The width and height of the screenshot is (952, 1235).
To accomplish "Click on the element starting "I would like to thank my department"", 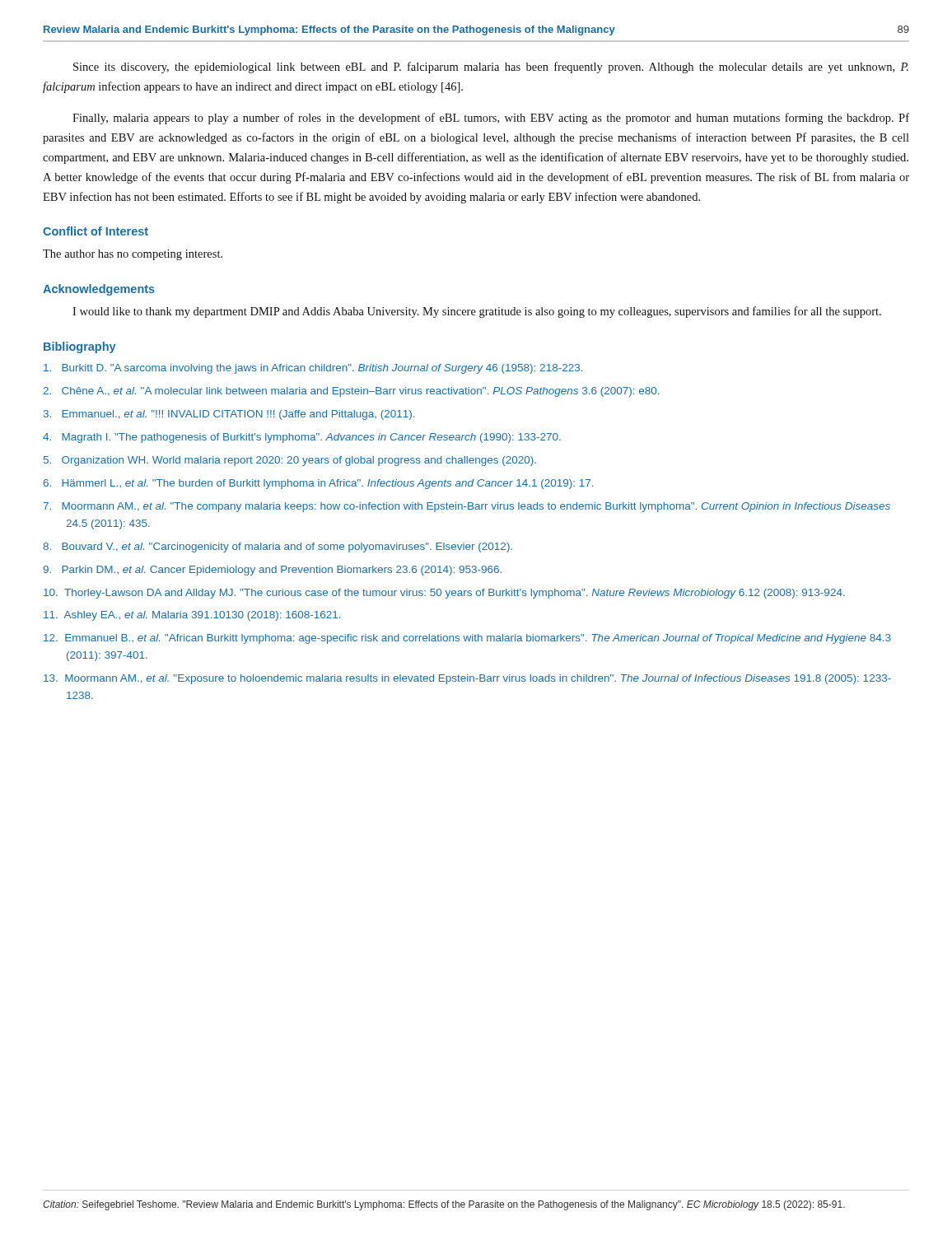I will point(477,312).
